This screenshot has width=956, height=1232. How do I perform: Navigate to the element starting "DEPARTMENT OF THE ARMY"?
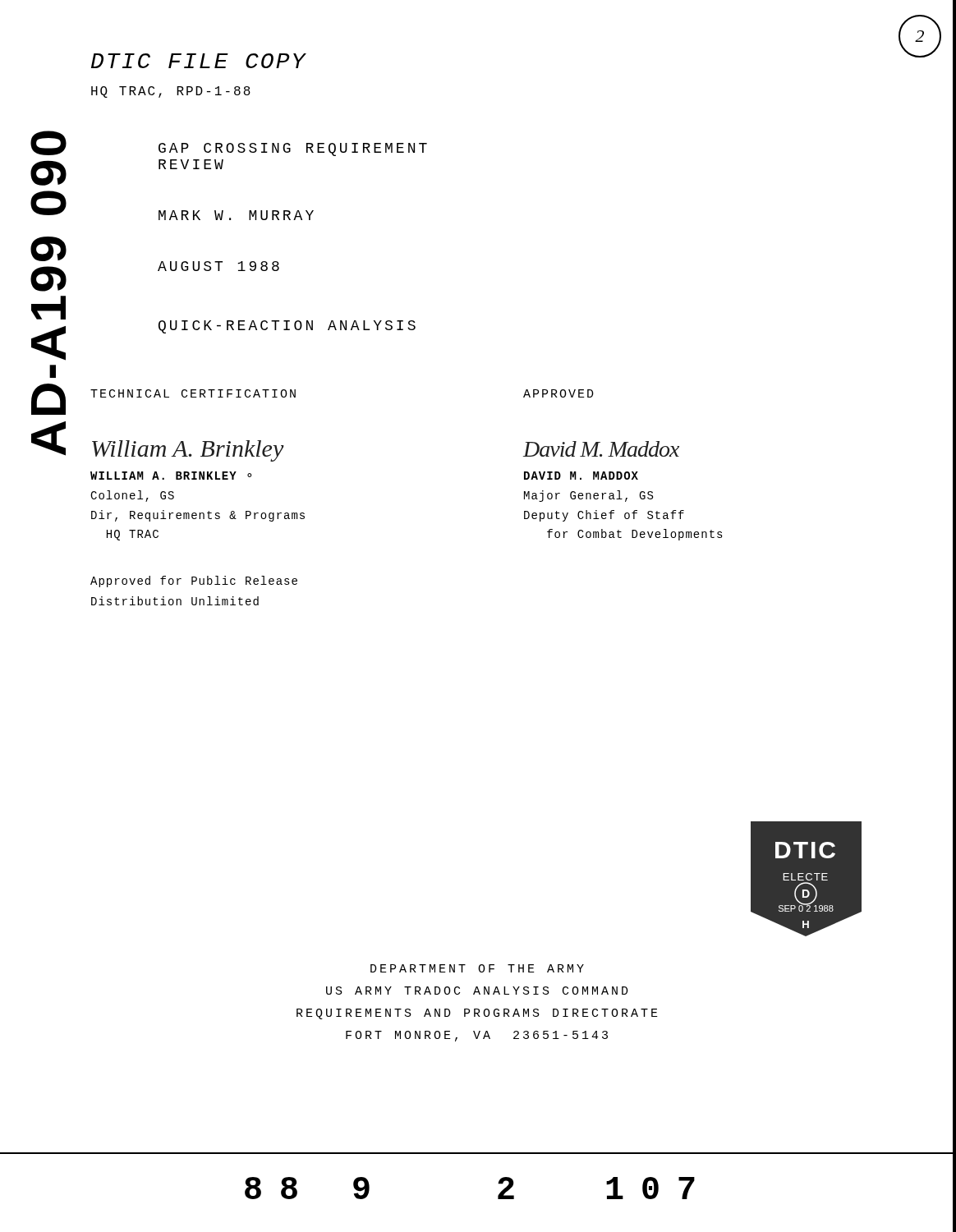478,970
